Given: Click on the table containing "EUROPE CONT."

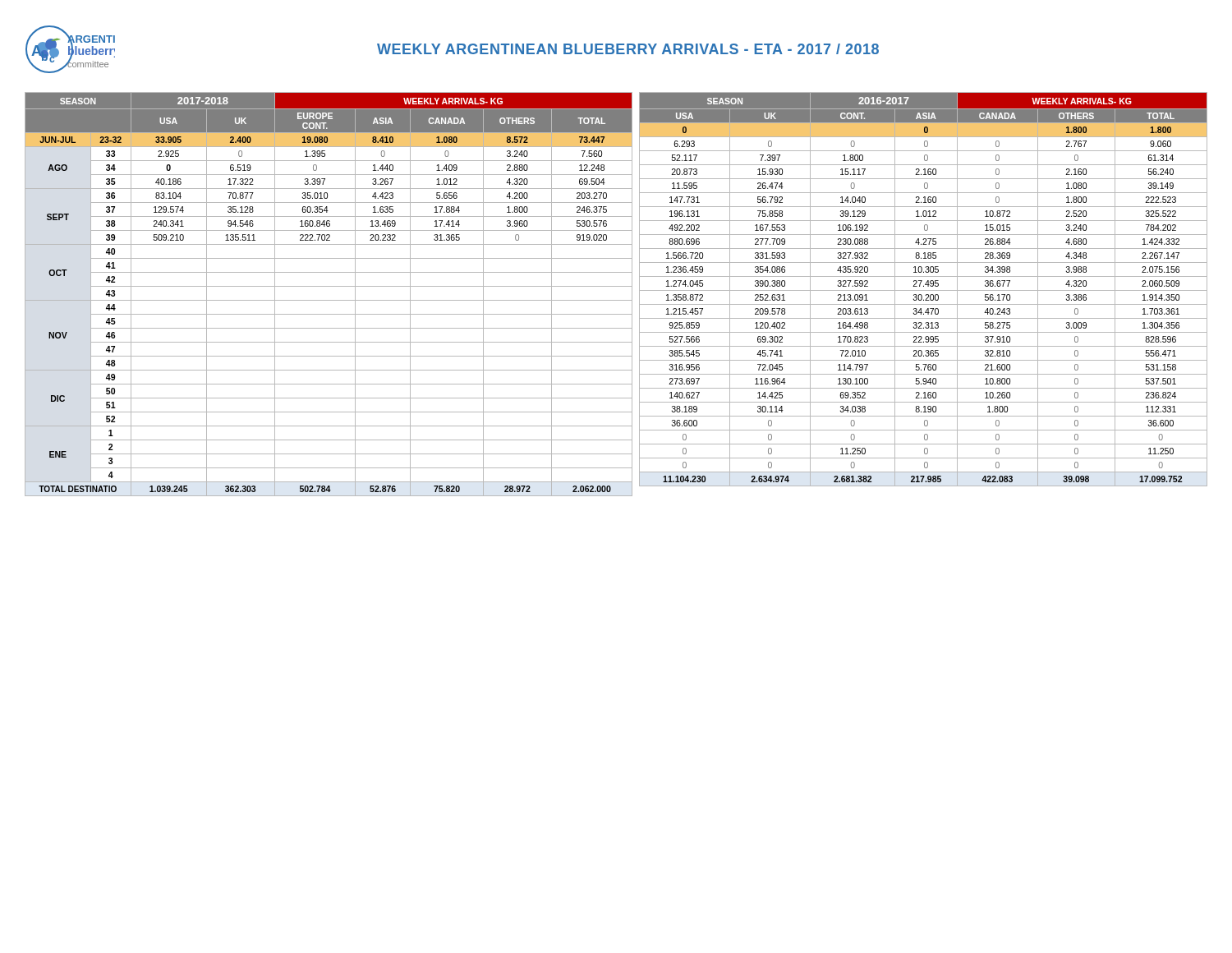Looking at the screenshot, I should 329,294.
